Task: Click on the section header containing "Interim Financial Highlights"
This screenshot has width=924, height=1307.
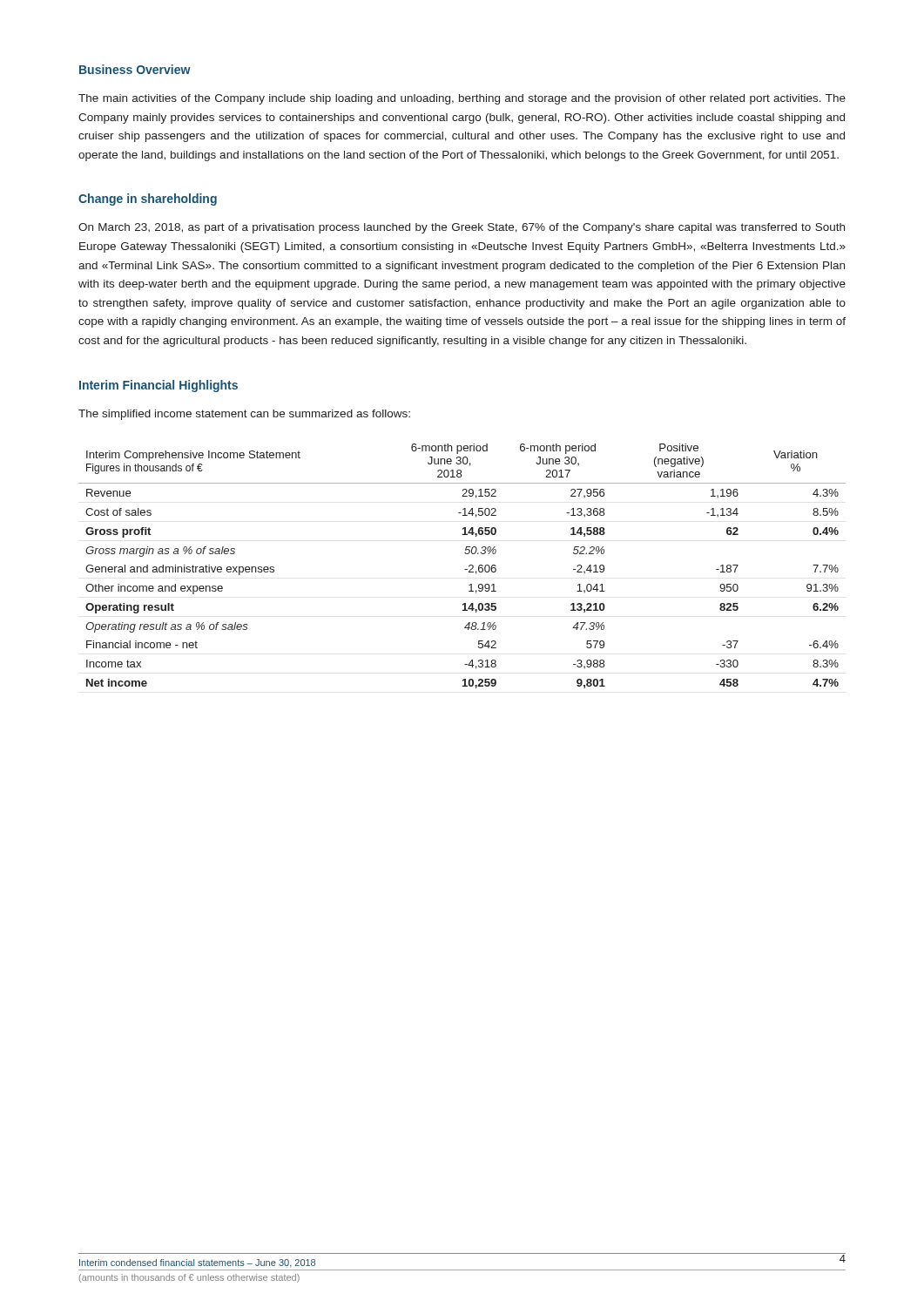Action: coord(158,385)
